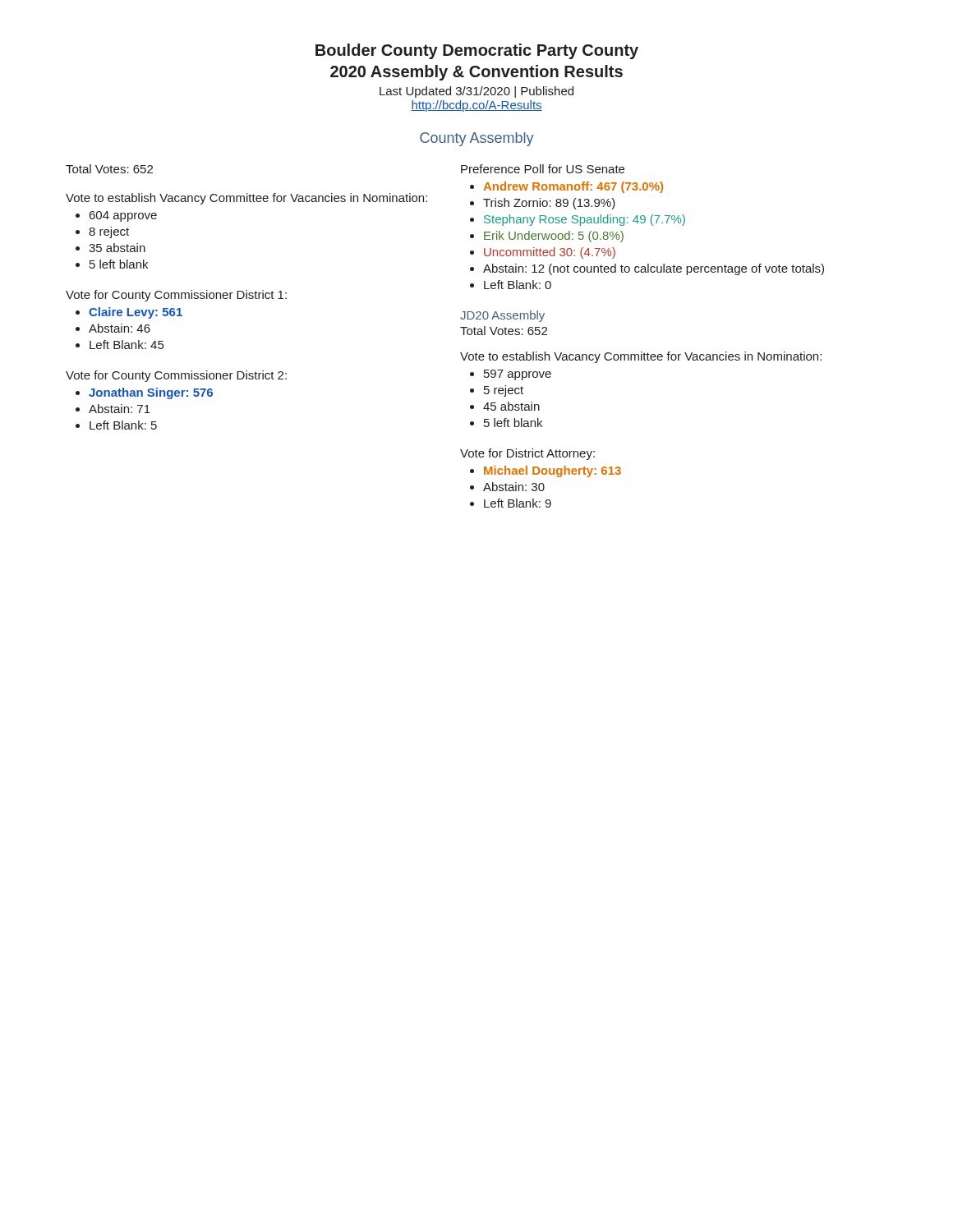This screenshot has height=1232, width=953.
Task: Find "Left Blank: 0" on this page
Action: [x=517, y=285]
